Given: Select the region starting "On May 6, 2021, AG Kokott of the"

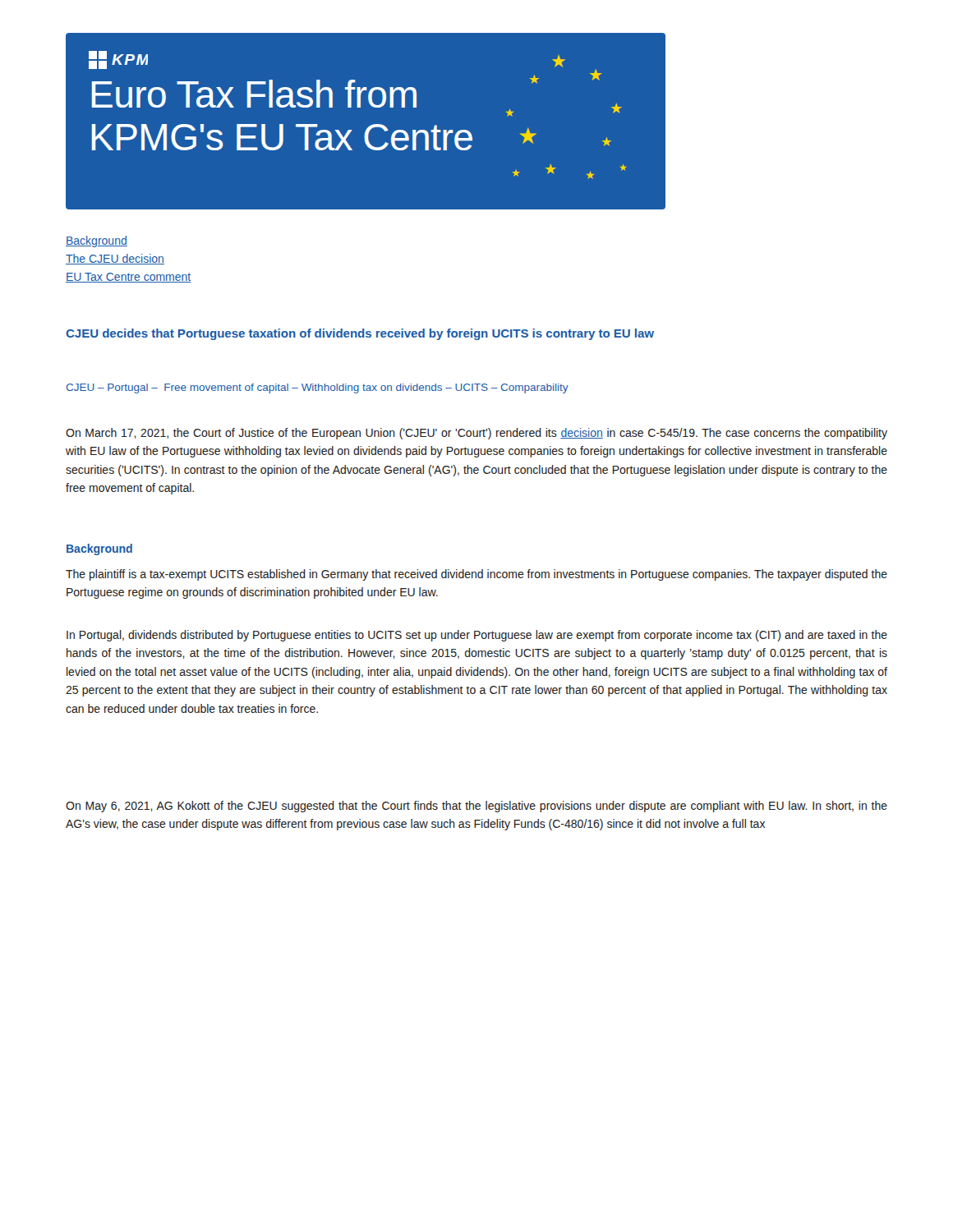Looking at the screenshot, I should coord(476,815).
